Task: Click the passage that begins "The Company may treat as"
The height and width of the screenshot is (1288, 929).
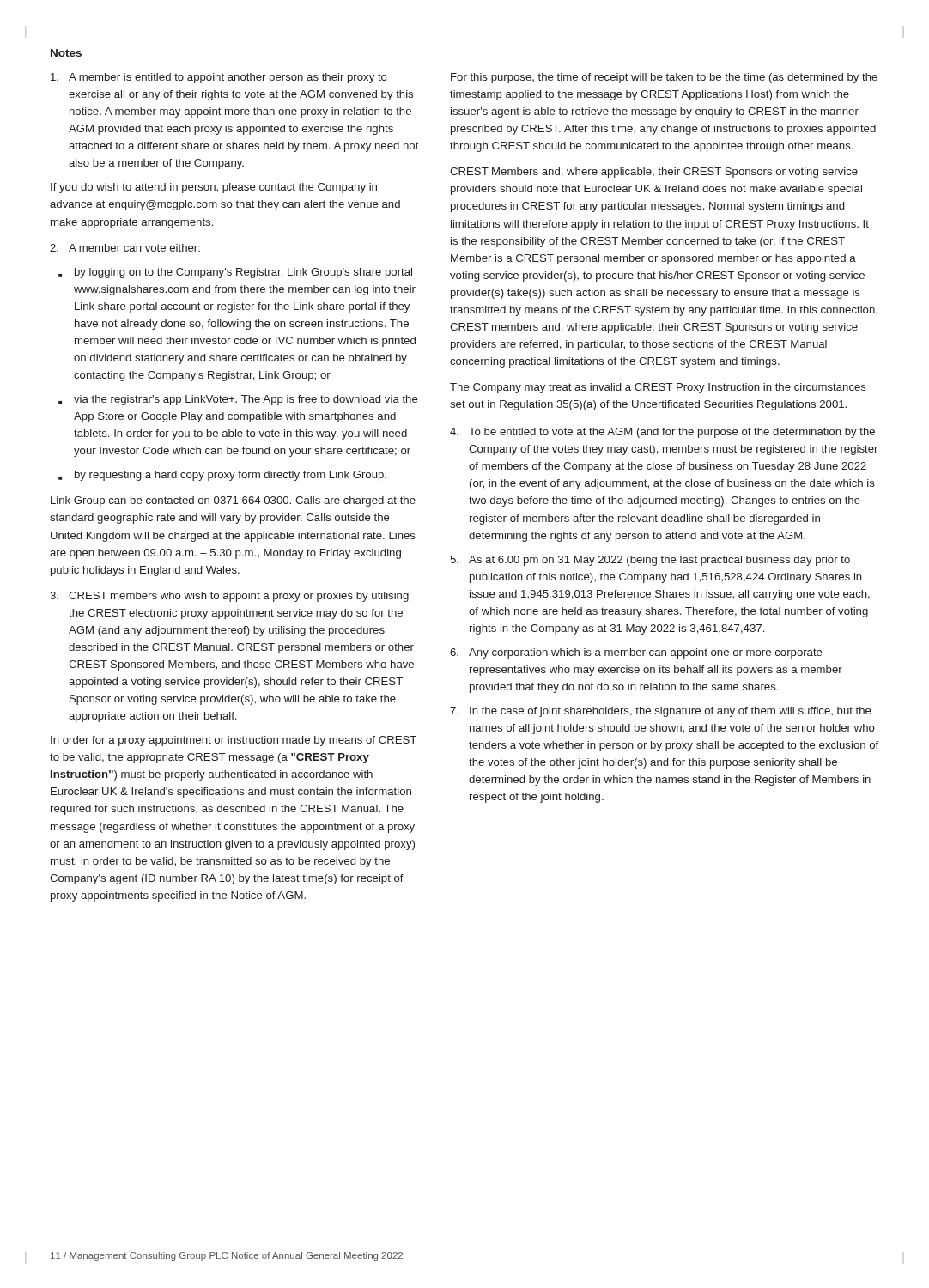Action: pos(658,396)
